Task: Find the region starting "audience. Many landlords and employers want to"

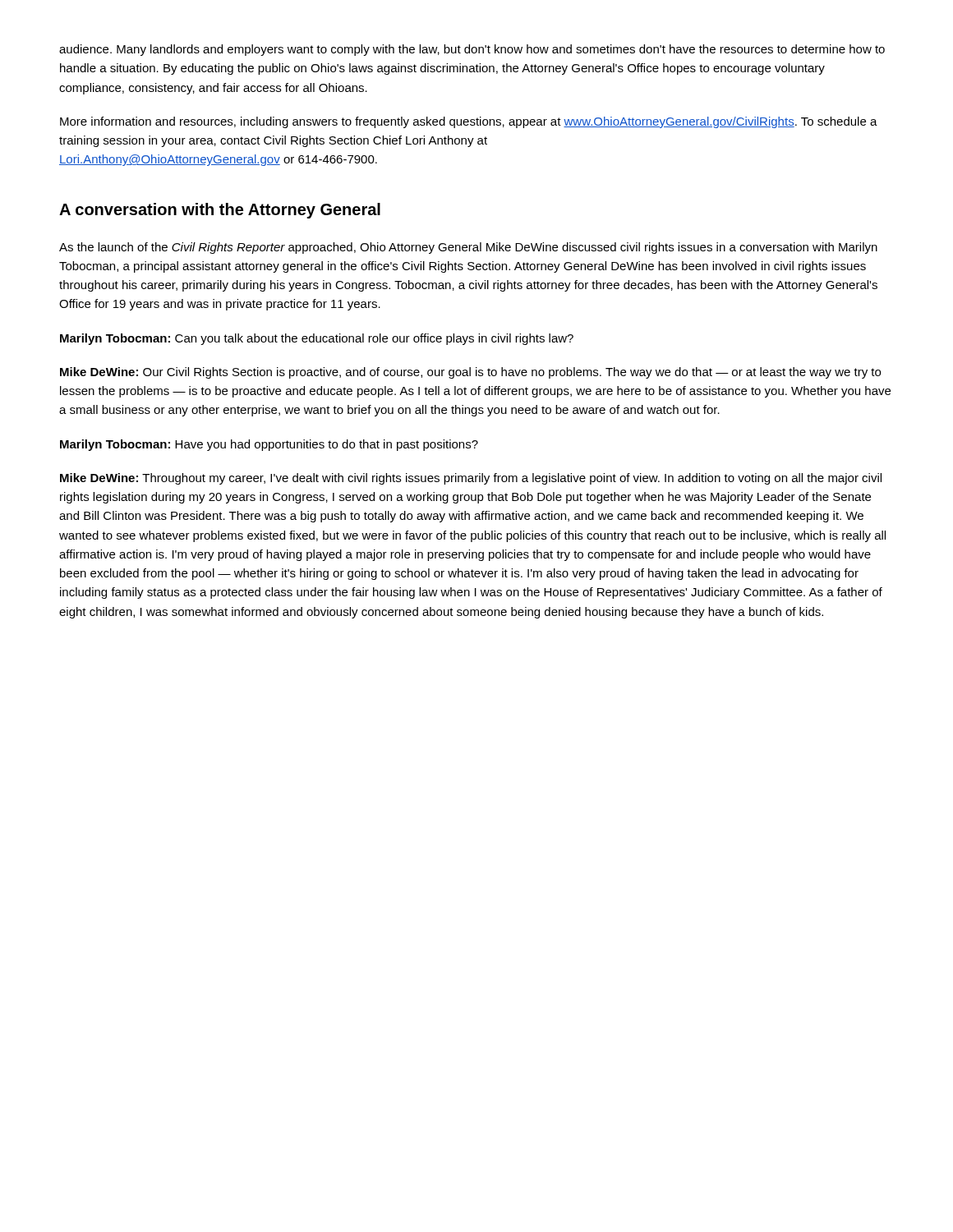Action: pos(472,68)
